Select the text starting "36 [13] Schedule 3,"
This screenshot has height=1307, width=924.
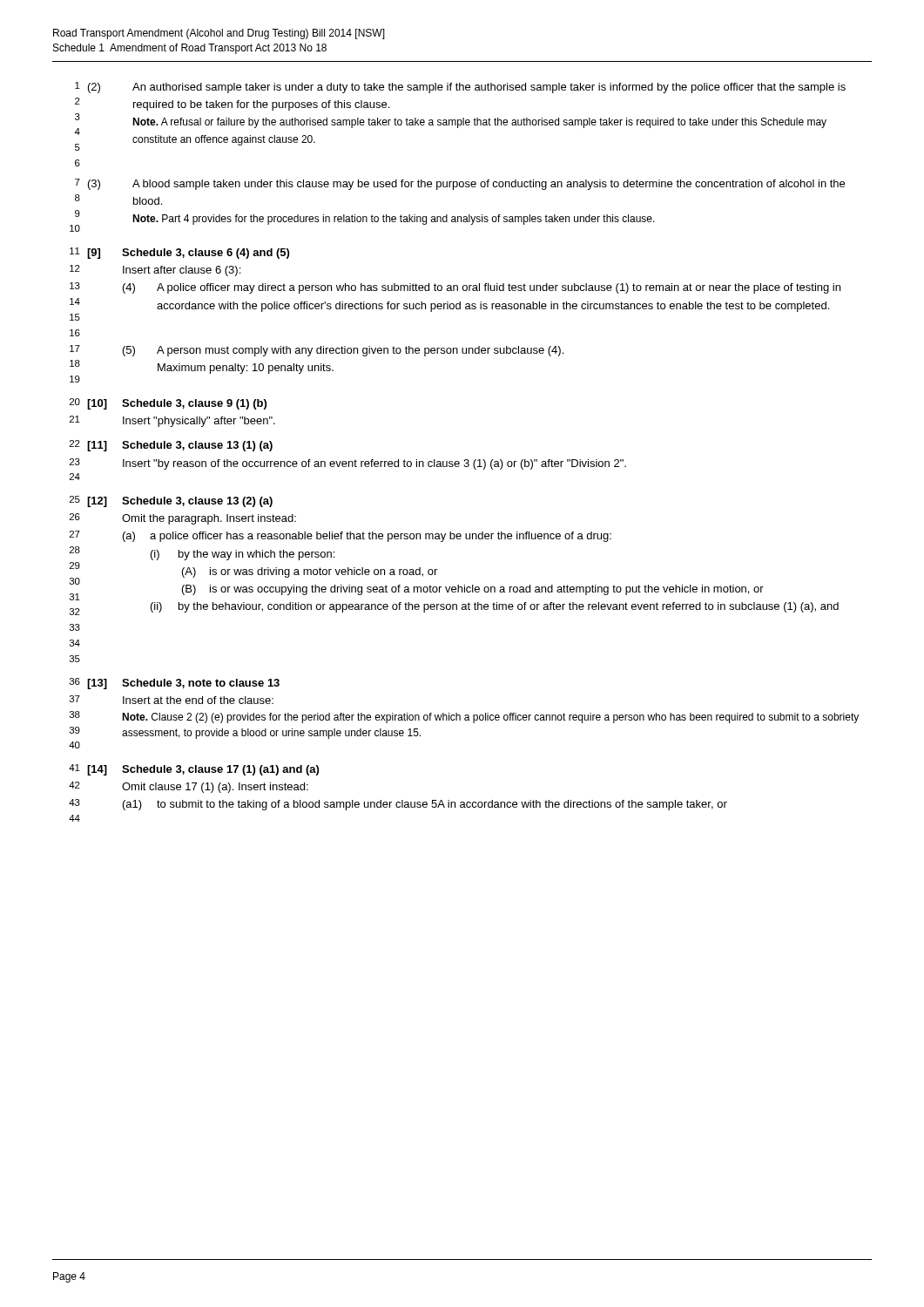point(175,684)
